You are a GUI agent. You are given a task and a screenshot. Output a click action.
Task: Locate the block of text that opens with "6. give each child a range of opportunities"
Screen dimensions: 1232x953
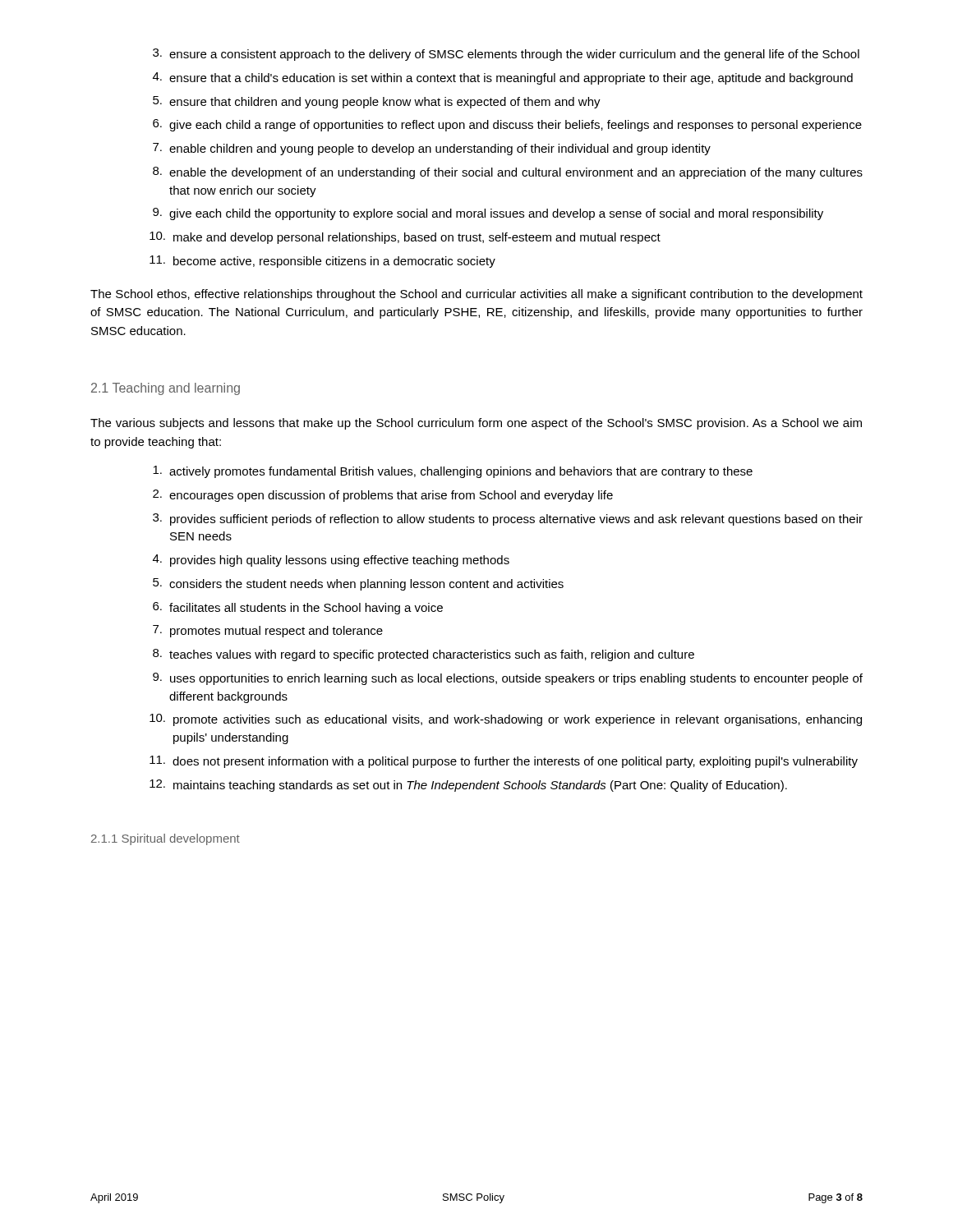pyautogui.click(x=501, y=125)
